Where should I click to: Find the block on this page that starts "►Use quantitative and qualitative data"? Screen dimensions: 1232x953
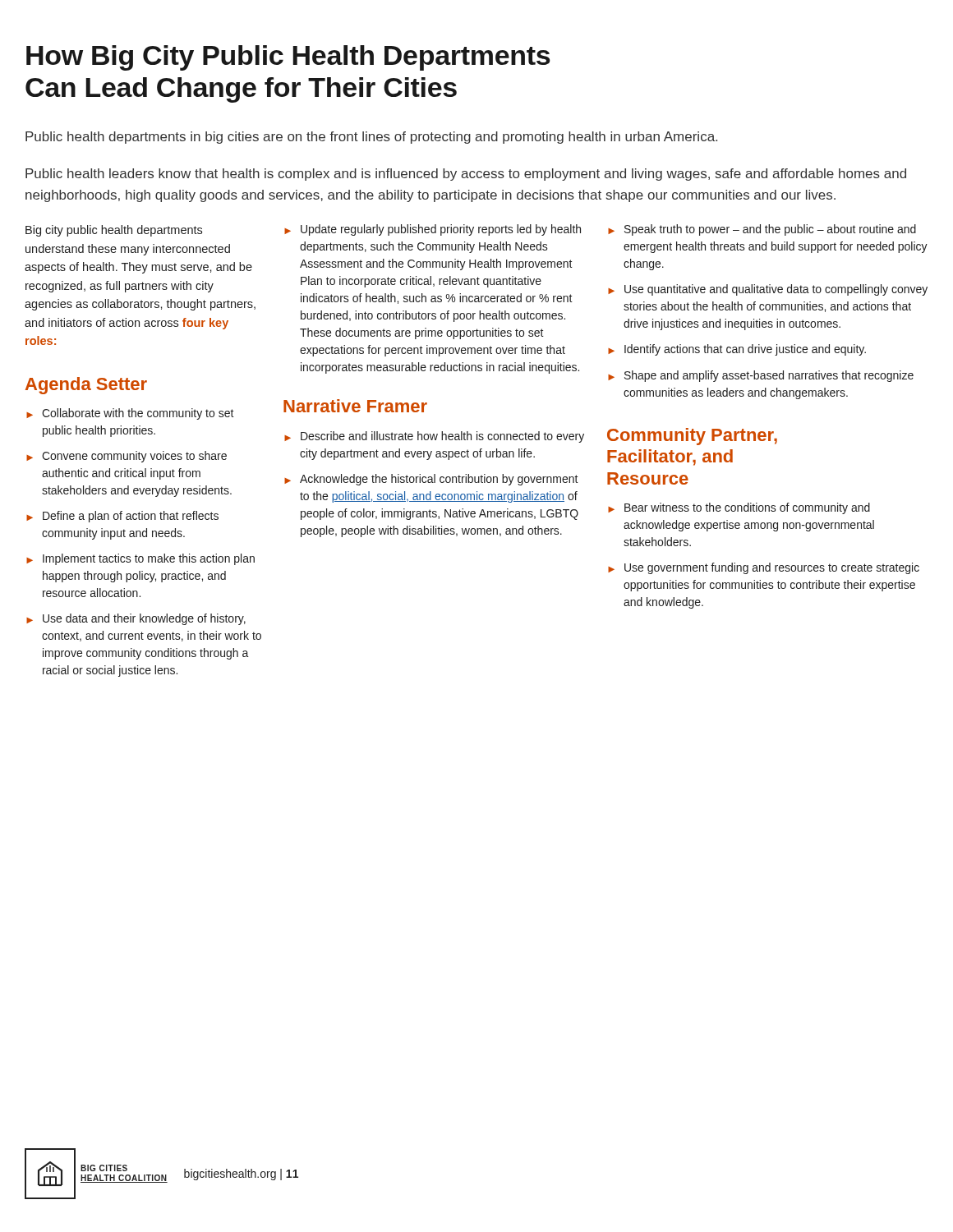point(767,307)
